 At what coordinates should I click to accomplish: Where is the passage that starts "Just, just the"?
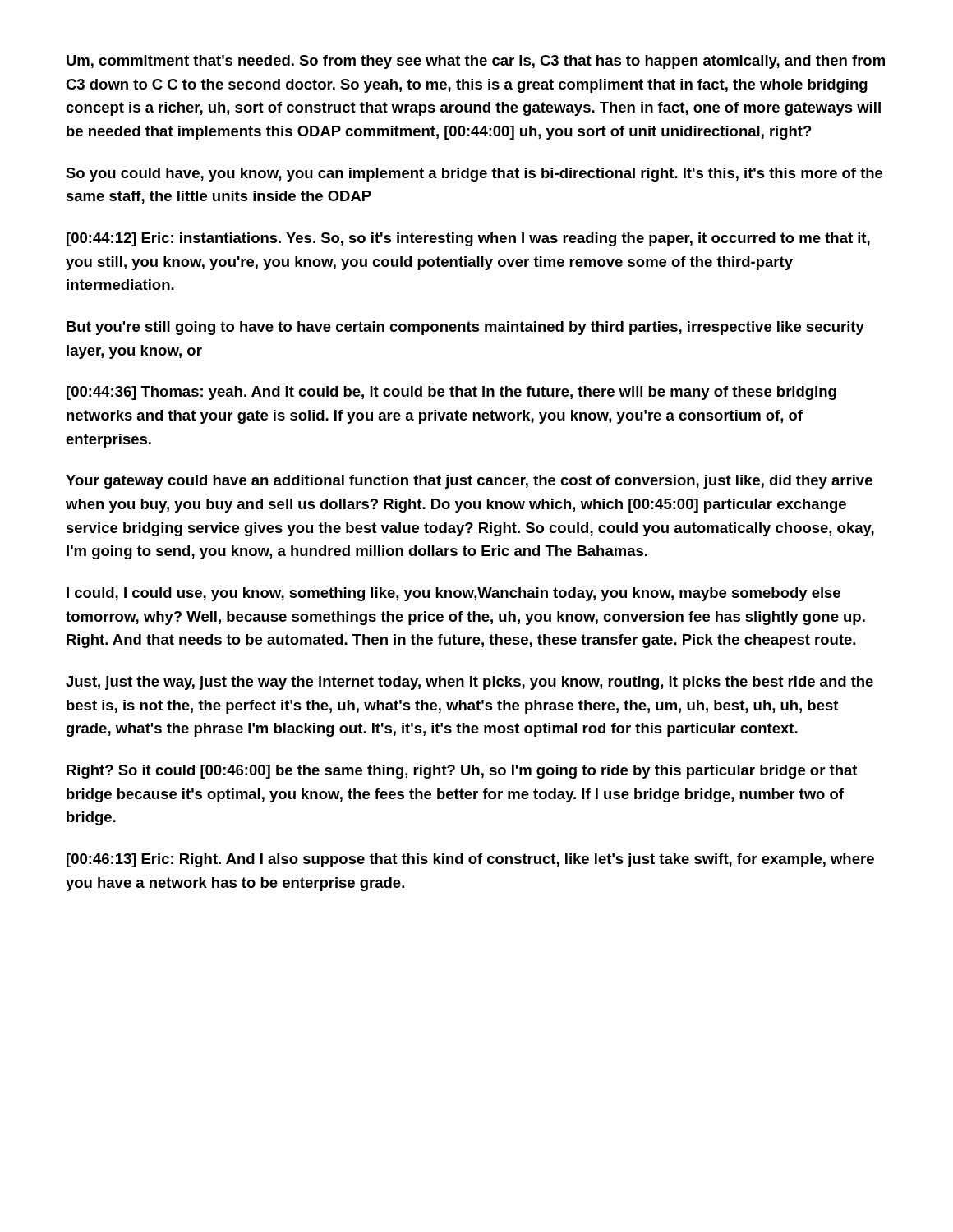(470, 705)
